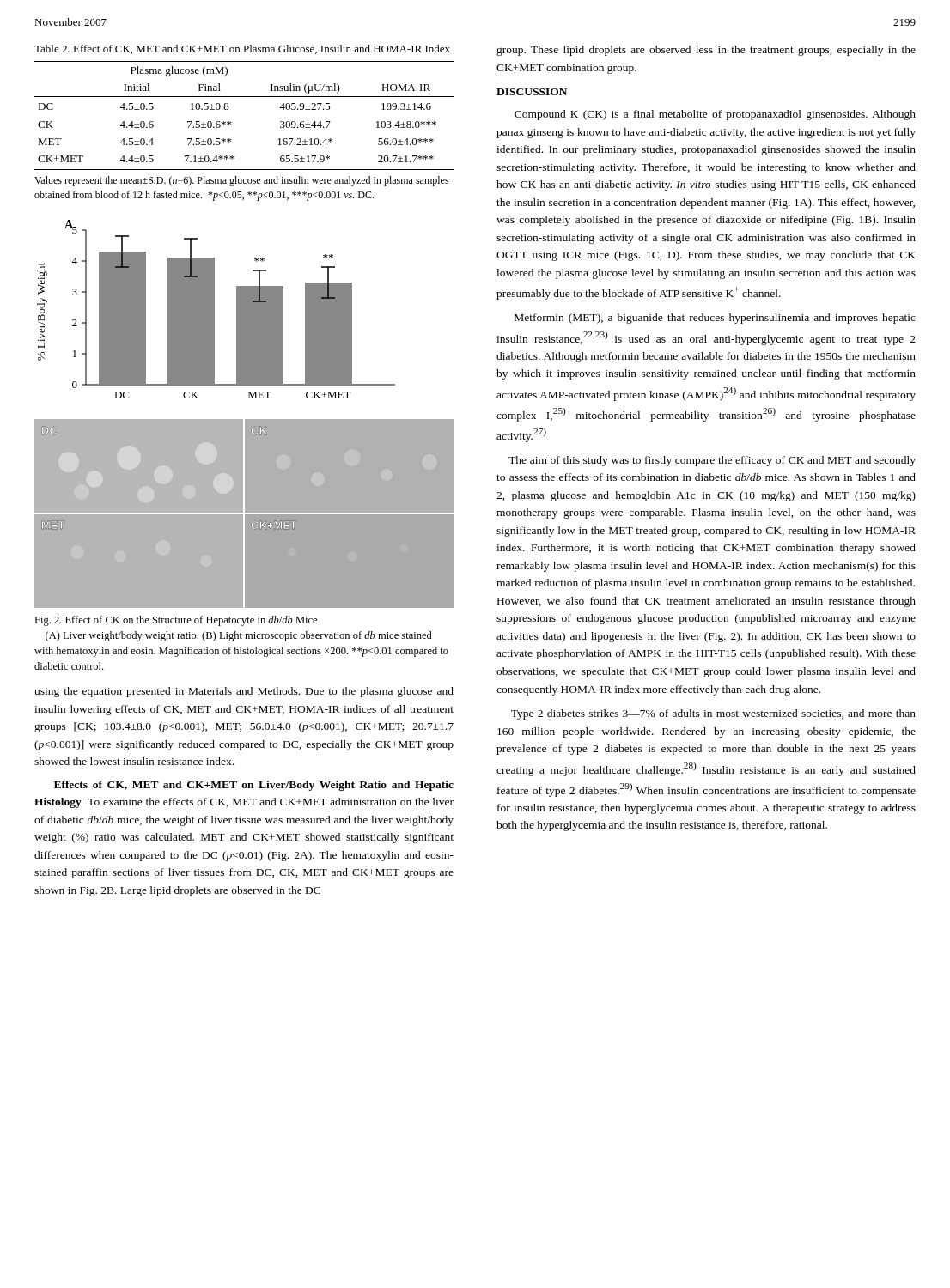
Task: Click on the element starting "Effects of CK, MET and CK+MET"
Action: tap(244, 837)
